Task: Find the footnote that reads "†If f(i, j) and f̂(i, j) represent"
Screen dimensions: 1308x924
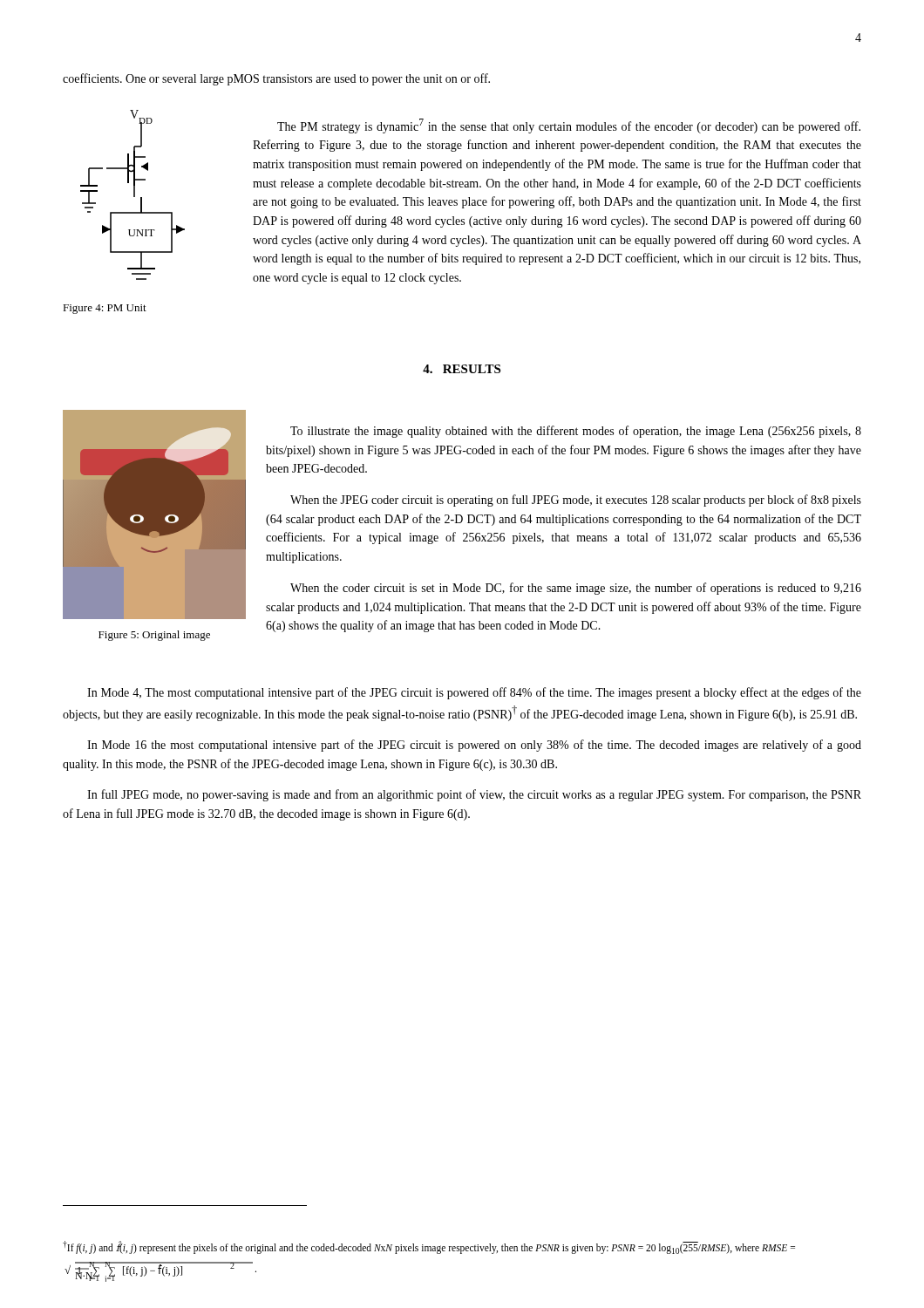Action: click(429, 1260)
